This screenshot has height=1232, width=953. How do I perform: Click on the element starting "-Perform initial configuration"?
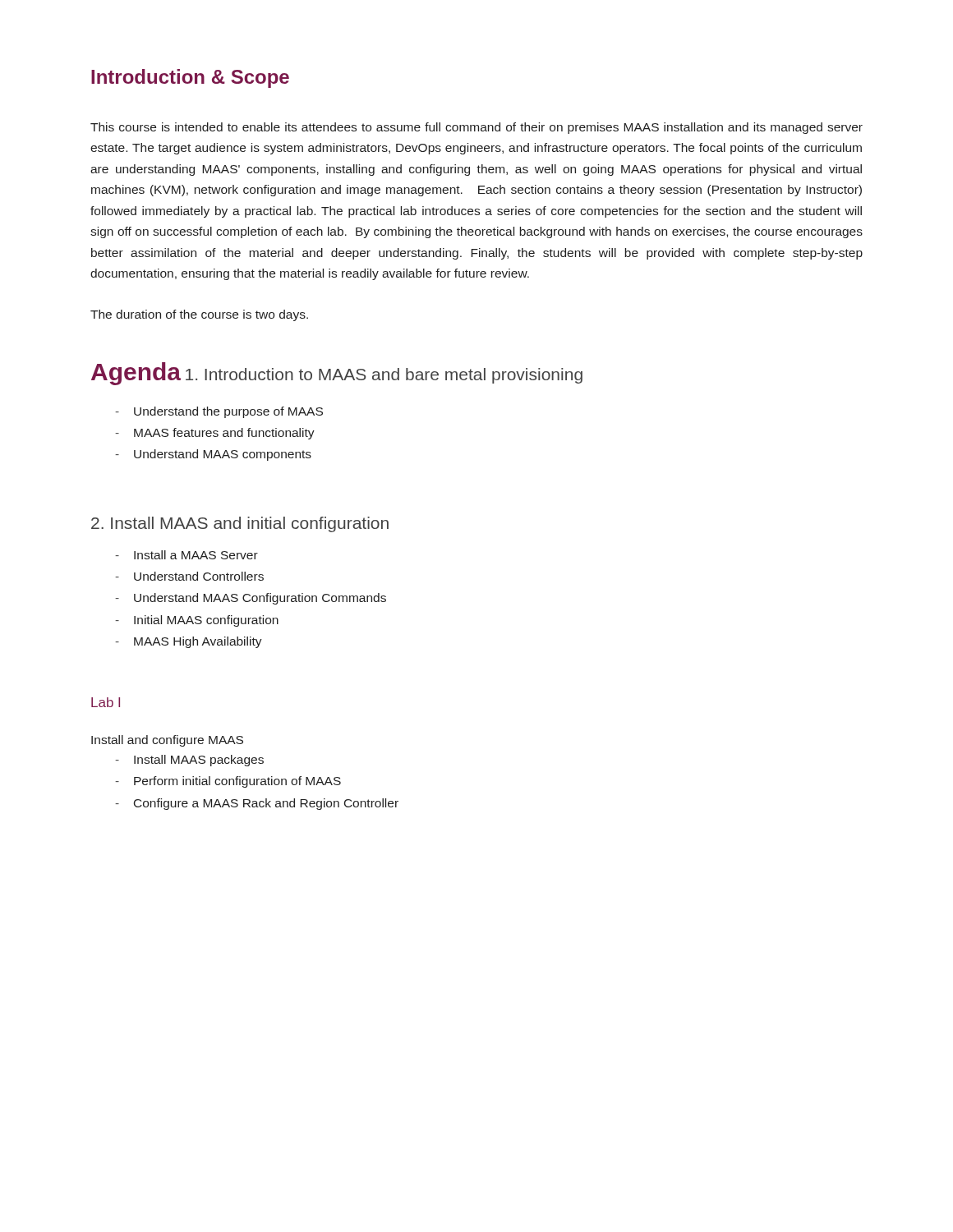coord(216,781)
